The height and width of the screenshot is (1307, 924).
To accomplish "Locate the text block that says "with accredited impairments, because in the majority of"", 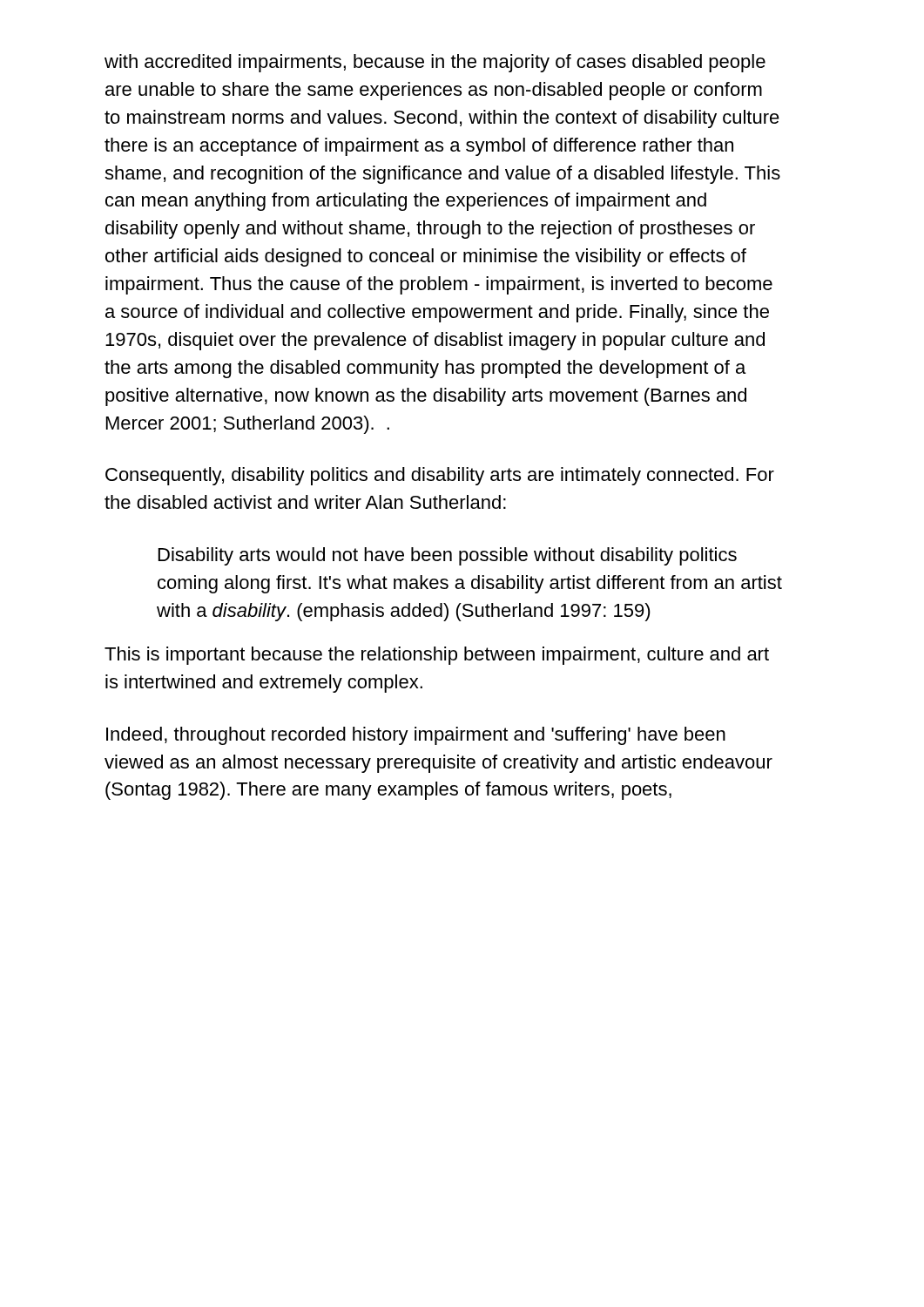I will click(x=443, y=242).
